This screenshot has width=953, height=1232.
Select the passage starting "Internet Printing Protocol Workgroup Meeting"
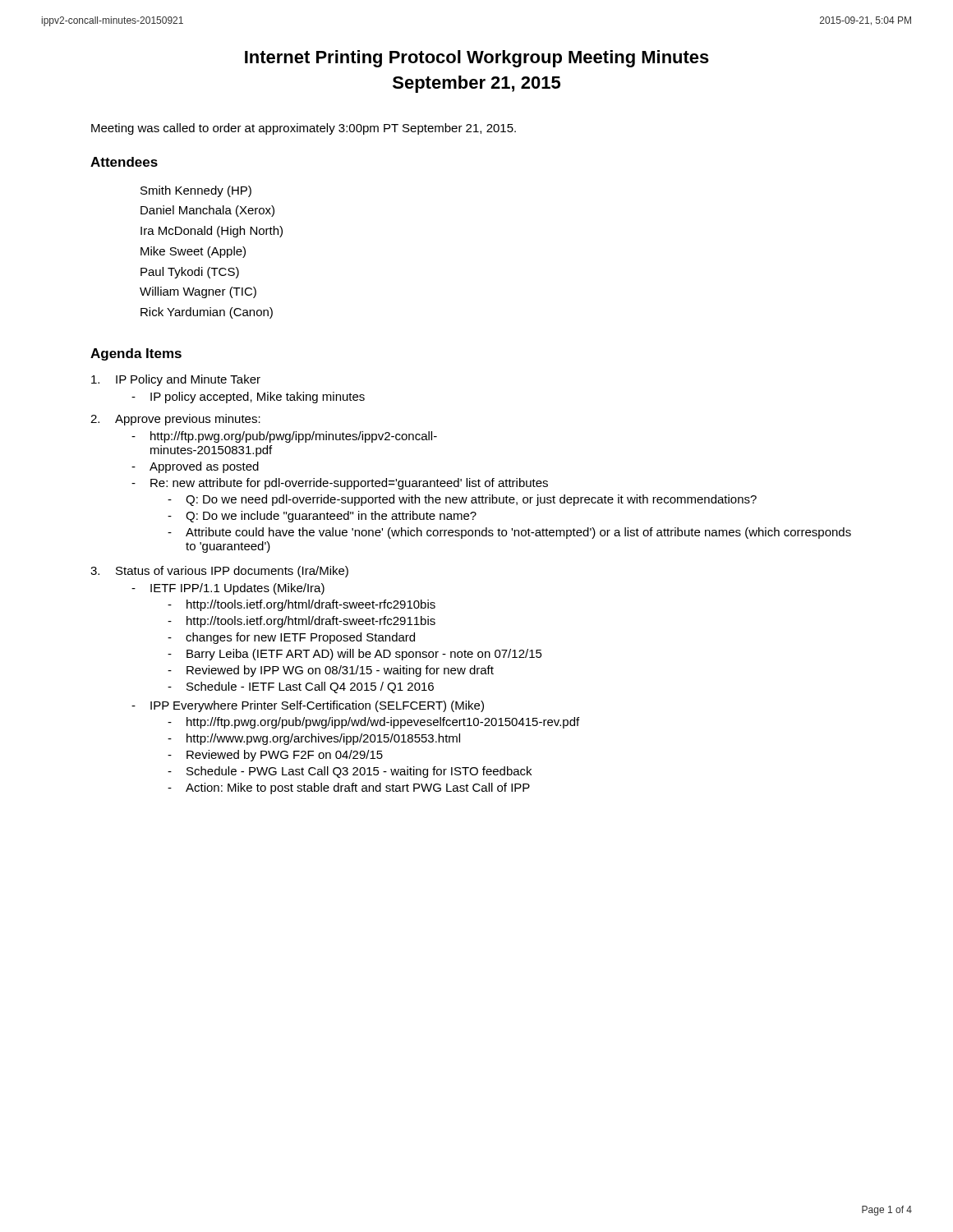click(476, 70)
